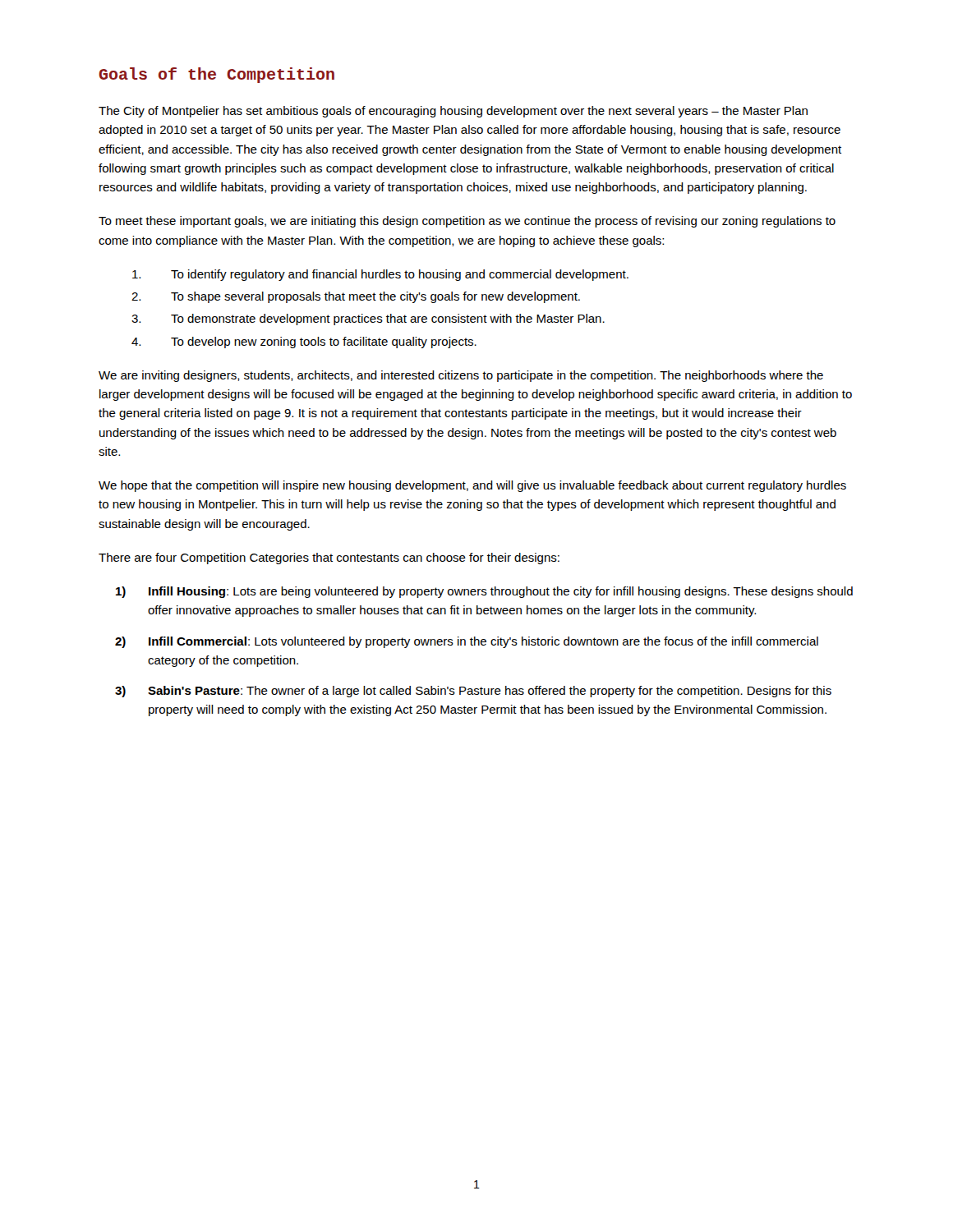Find the block on this page that starts "There are four"

329,557
